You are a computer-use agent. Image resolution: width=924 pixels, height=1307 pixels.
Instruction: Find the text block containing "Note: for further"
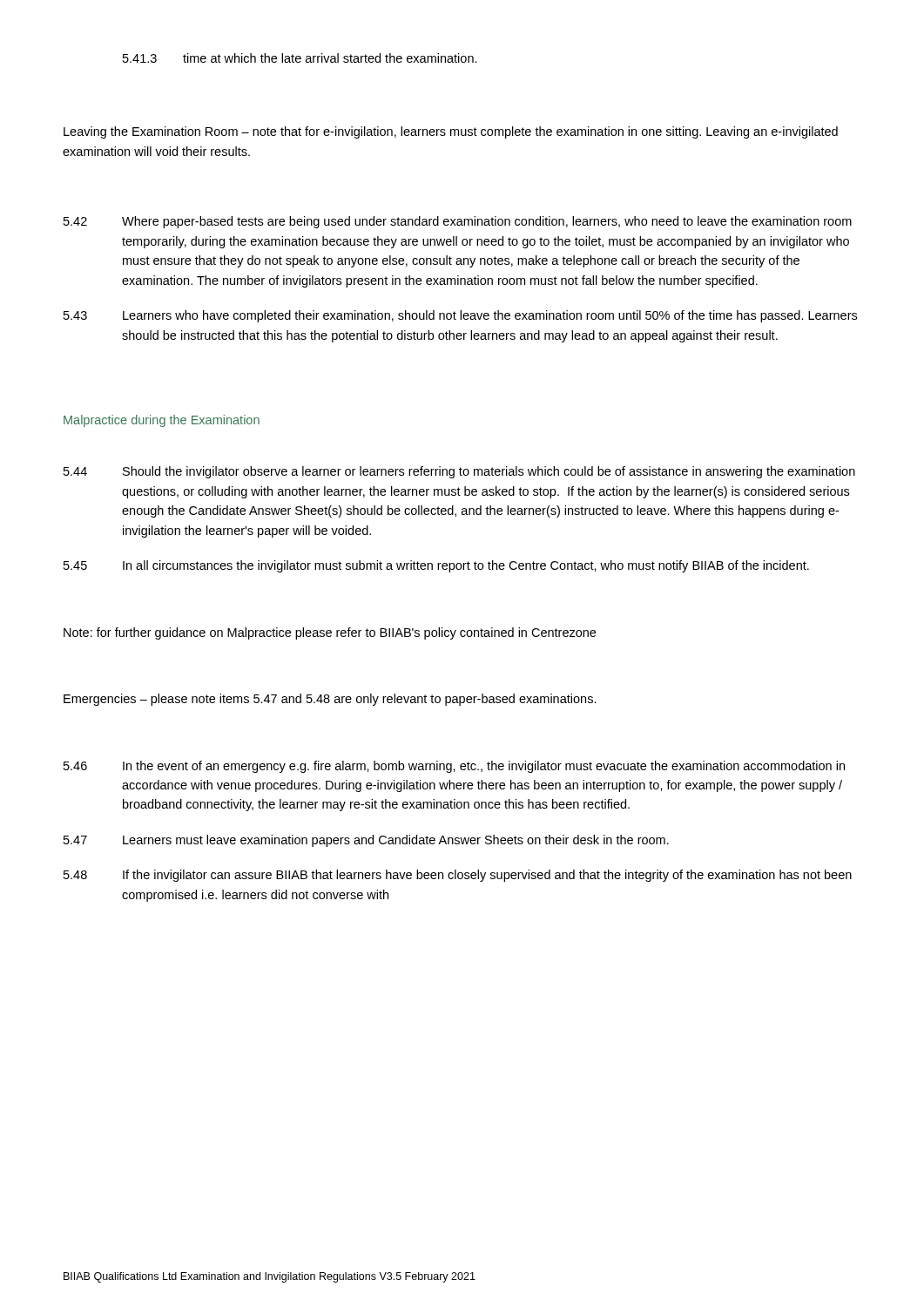coord(330,632)
